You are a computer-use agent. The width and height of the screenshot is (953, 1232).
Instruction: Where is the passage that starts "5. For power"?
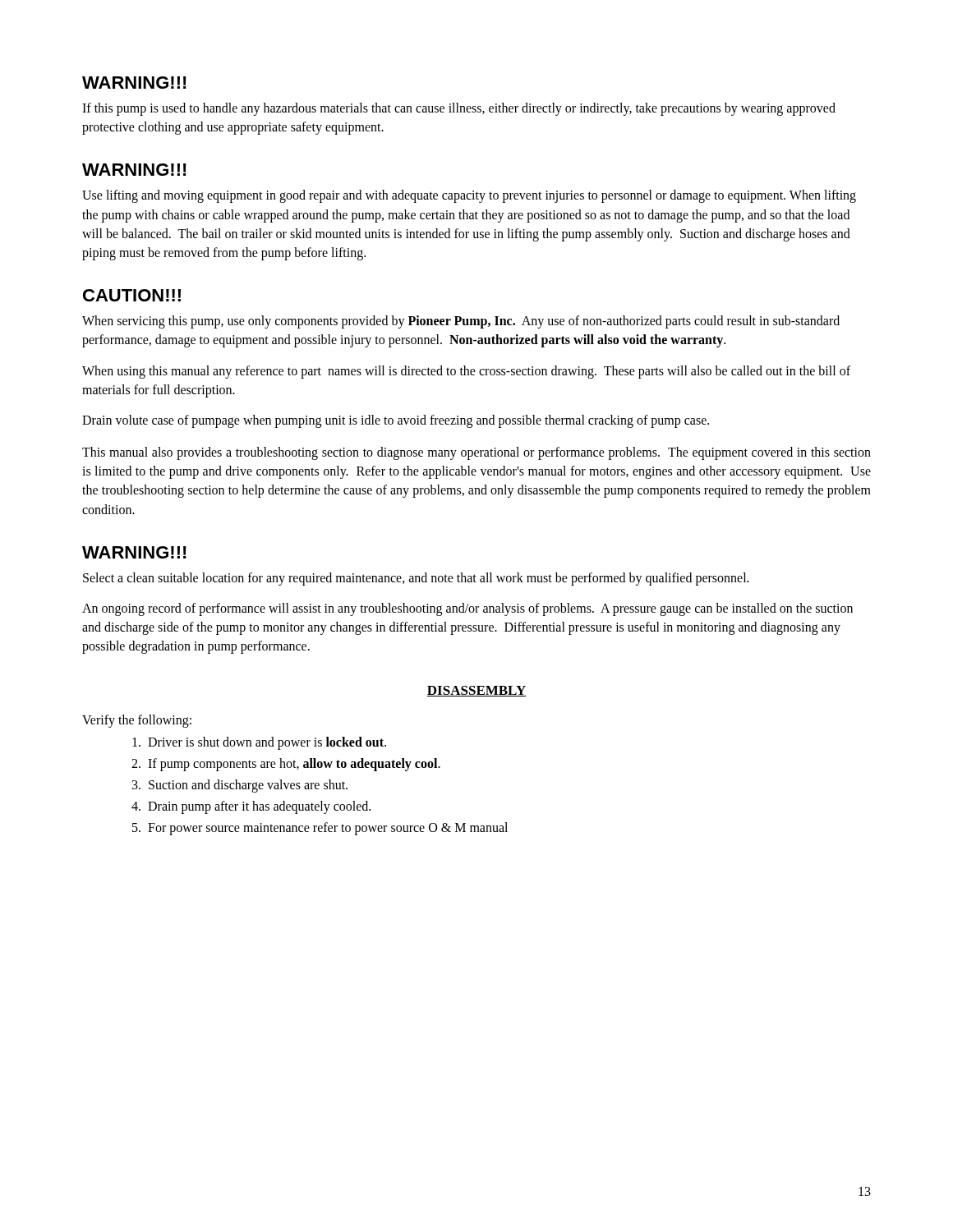[x=320, y=827]
